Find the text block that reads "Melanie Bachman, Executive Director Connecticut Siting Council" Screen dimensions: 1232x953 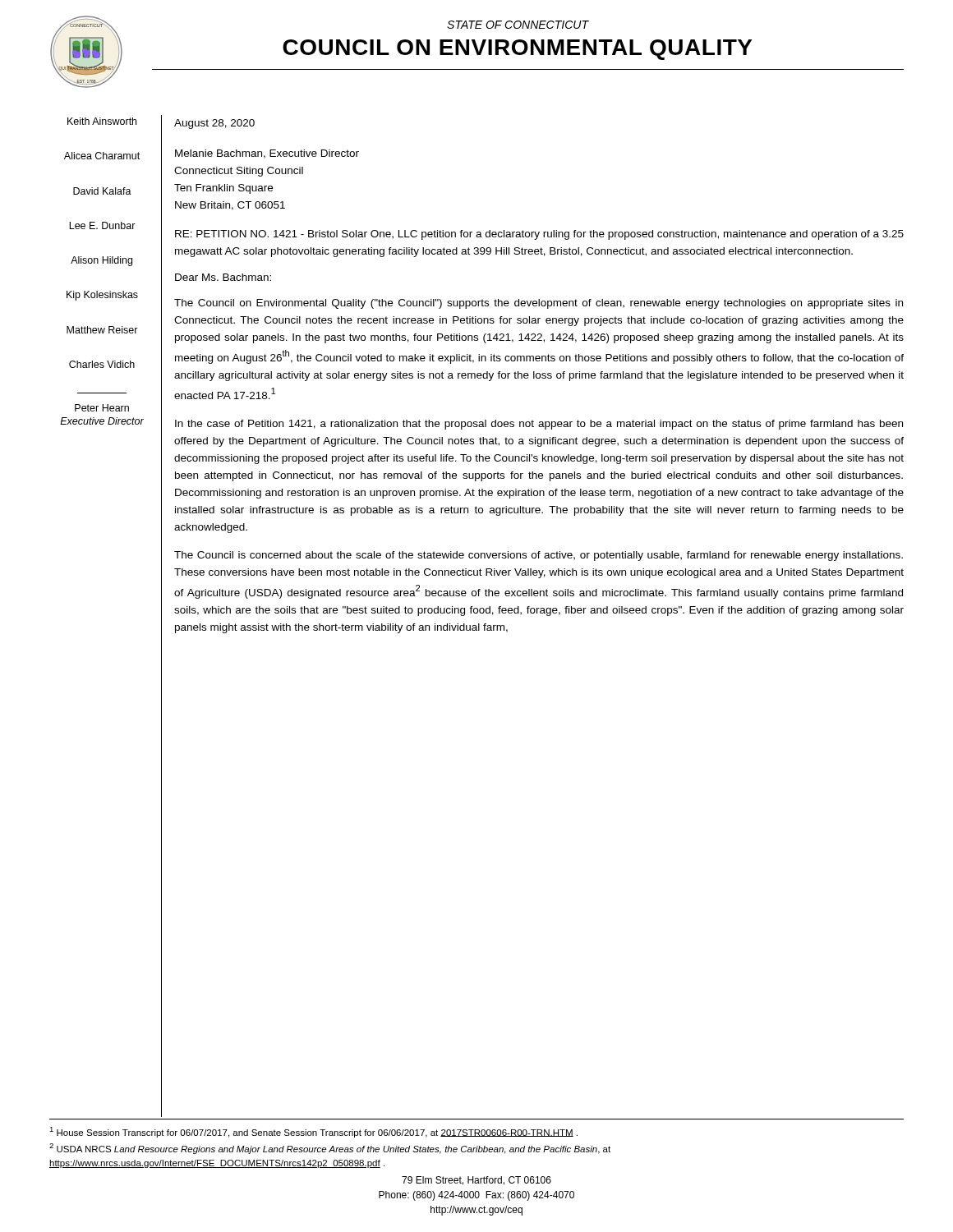tap(267, 179)
